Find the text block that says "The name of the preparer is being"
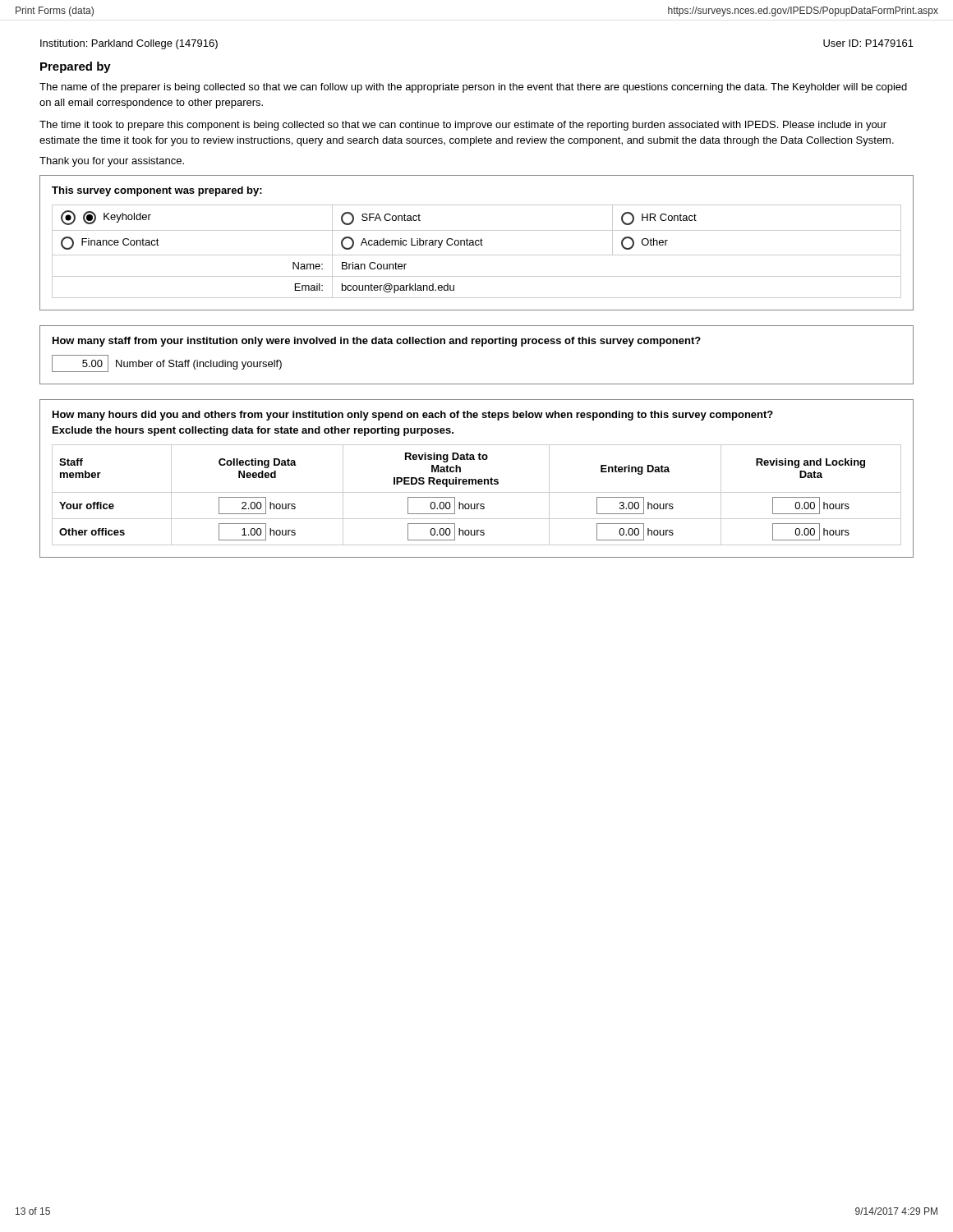Image resolution: width=953 pixels, height=1232 pixels. pos(473,94)
